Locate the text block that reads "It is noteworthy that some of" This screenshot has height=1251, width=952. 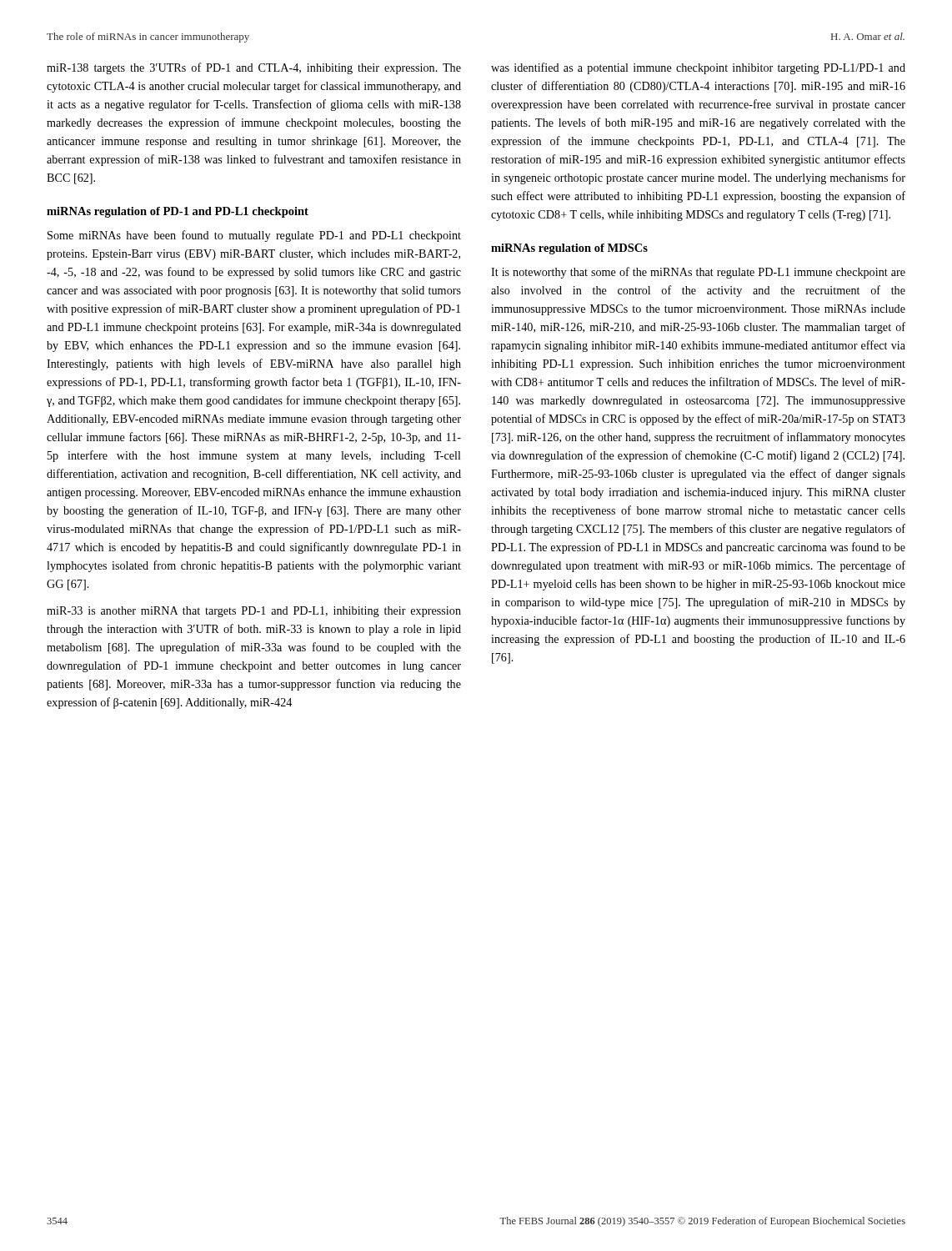[x=698, y=465]
